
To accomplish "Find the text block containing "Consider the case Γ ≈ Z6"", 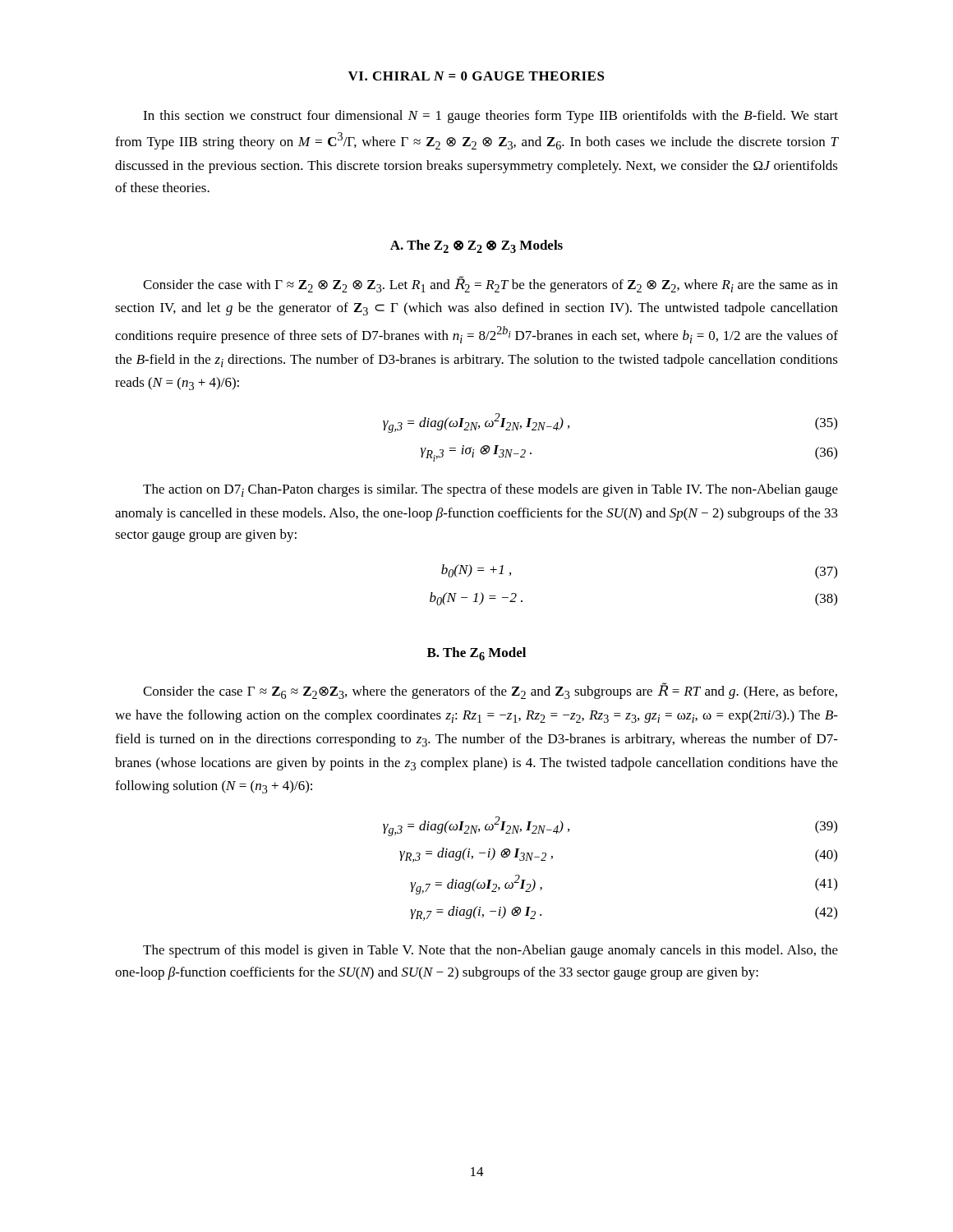I will point(476,740).
